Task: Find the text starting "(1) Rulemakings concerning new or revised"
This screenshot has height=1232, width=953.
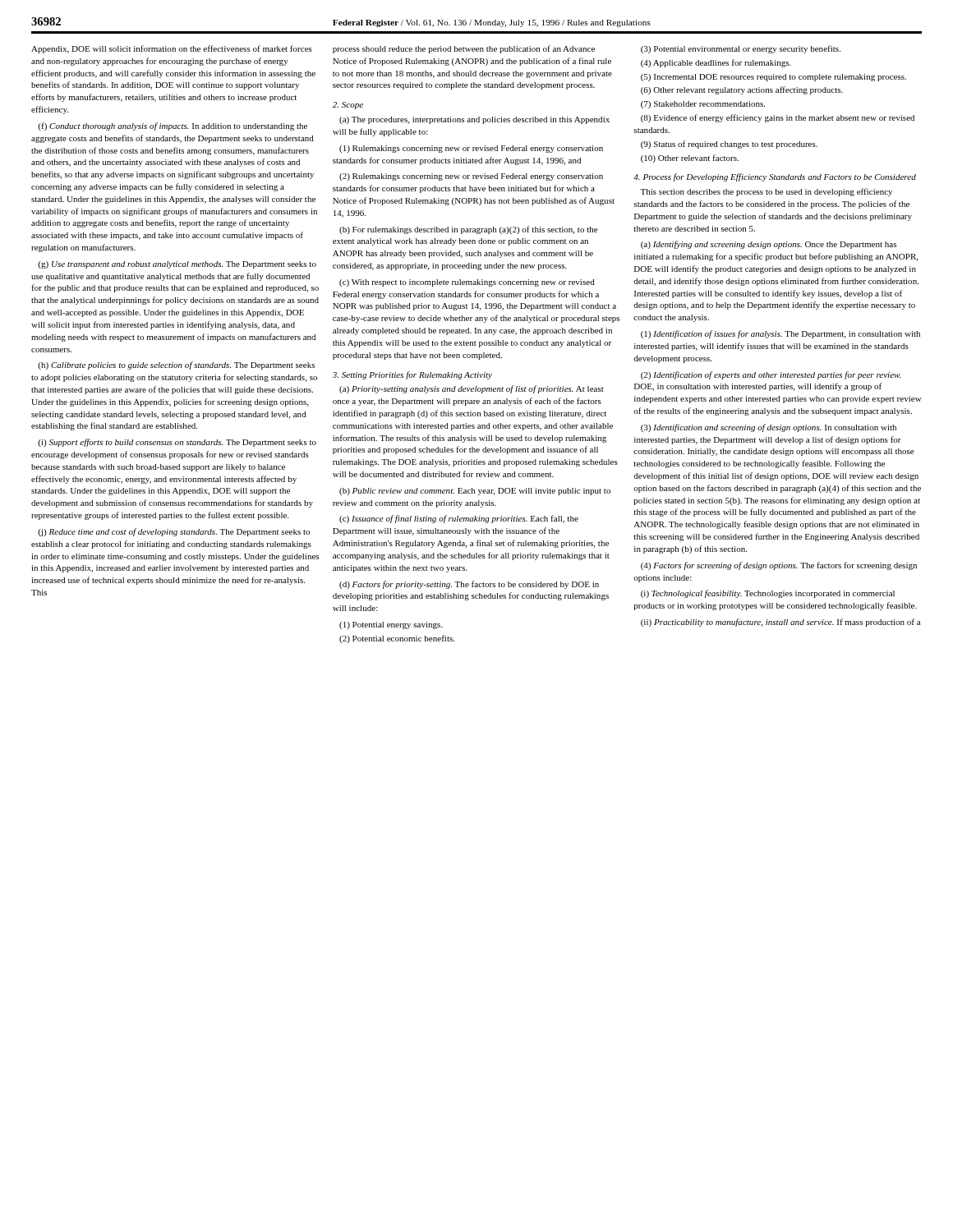Action: (x=468, y=154)
